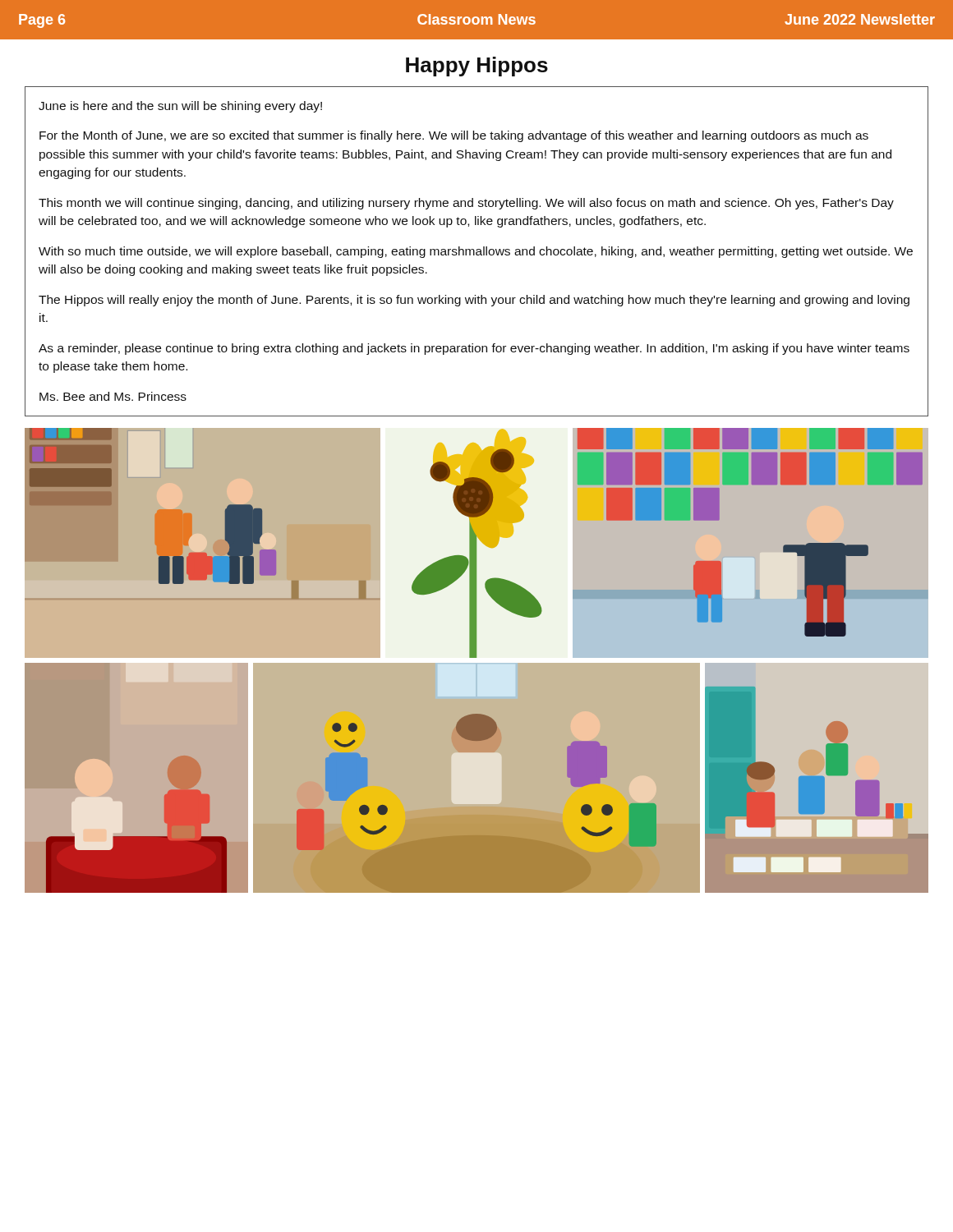Navigate to the passage starting "Happy Hippos"
Image resolution: width=953 pixels, height=1232 pixels.
(476, 65)
